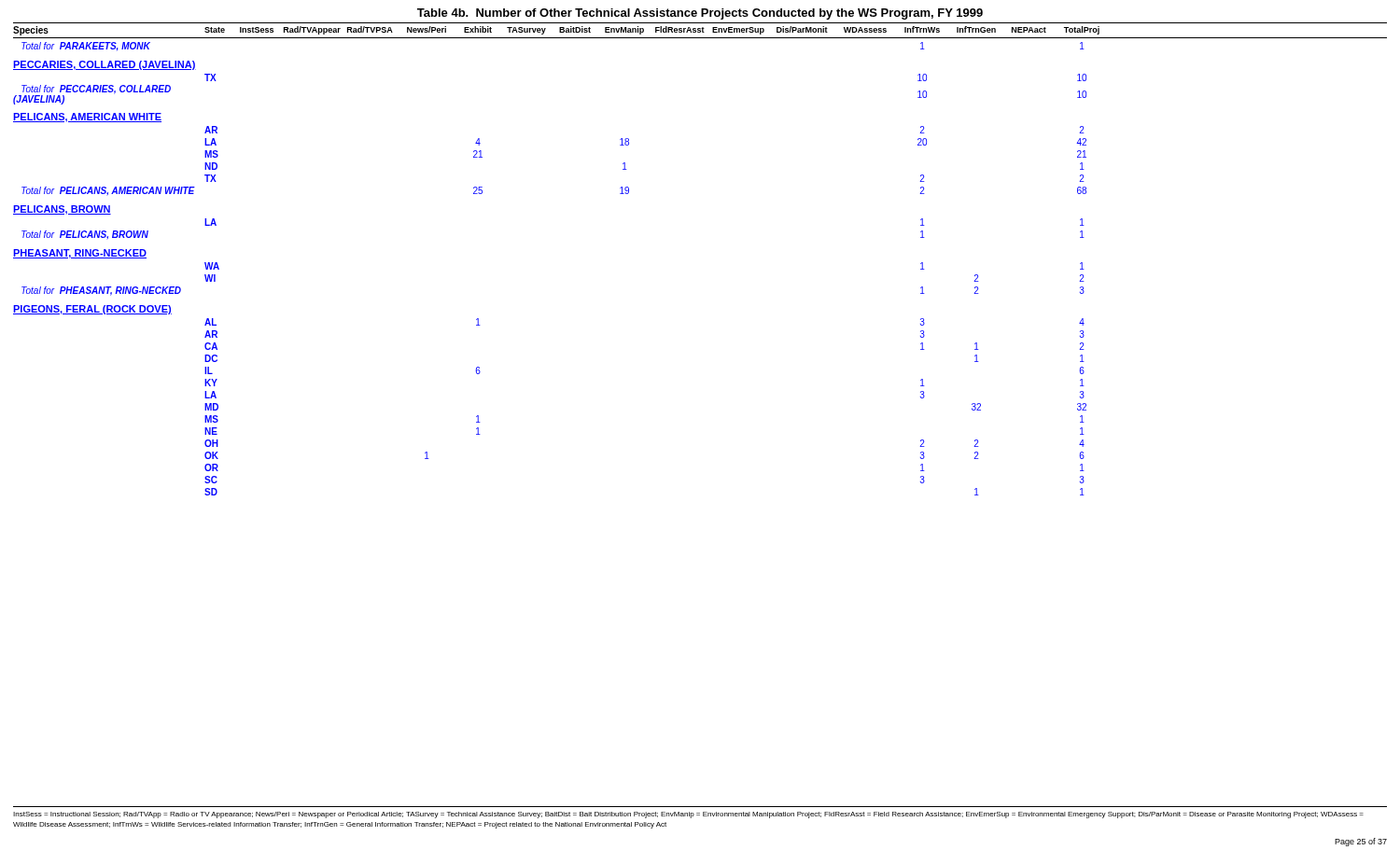The height and width of the screenshot is (850, 1400).
Task: Locate the block of text that opens with "InstSess = Instructional Session; Rad/TVApp = Radio or"
Action: [688, 819]
